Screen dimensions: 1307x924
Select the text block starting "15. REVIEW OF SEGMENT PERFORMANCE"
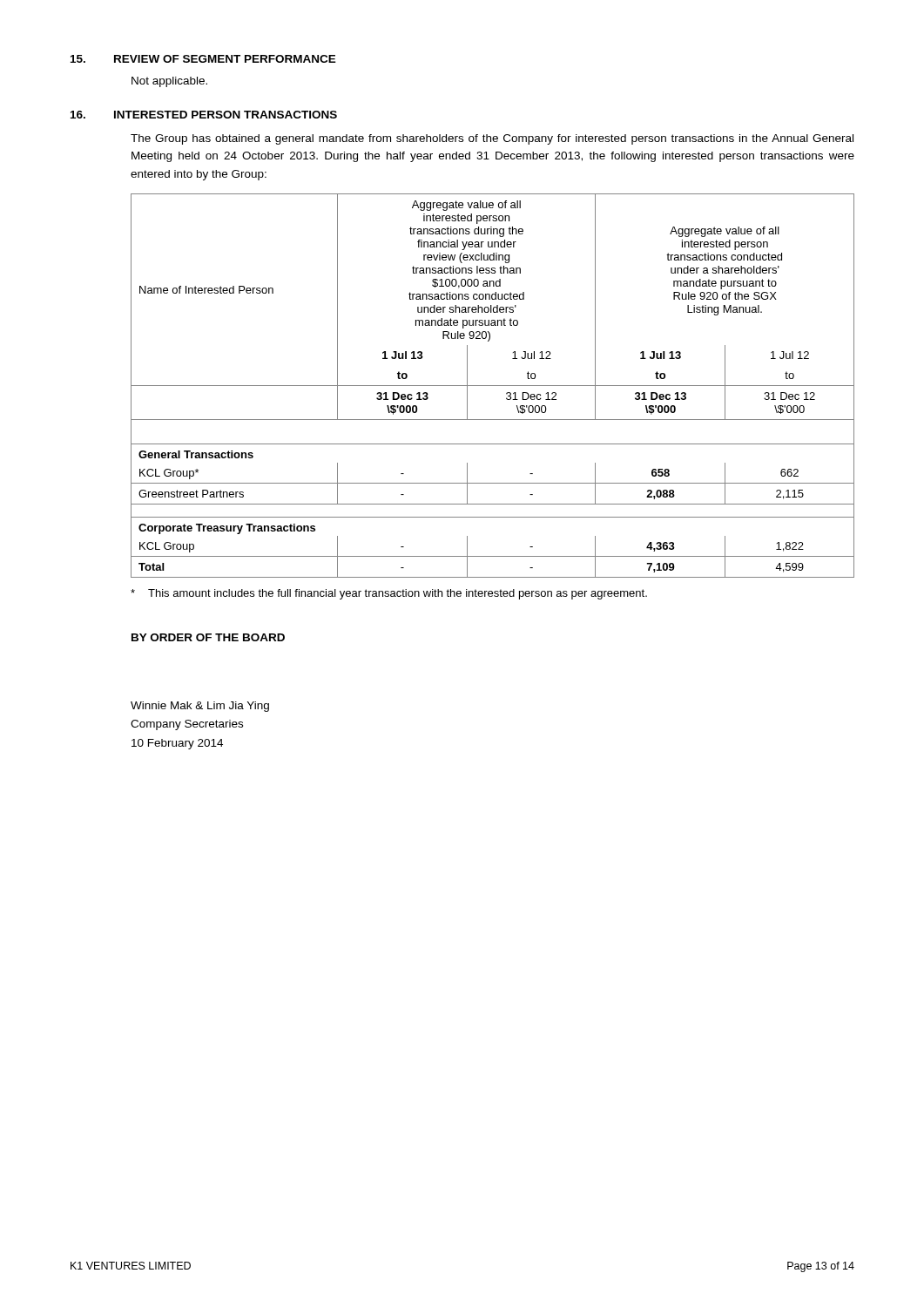click(x=203, y=59)
